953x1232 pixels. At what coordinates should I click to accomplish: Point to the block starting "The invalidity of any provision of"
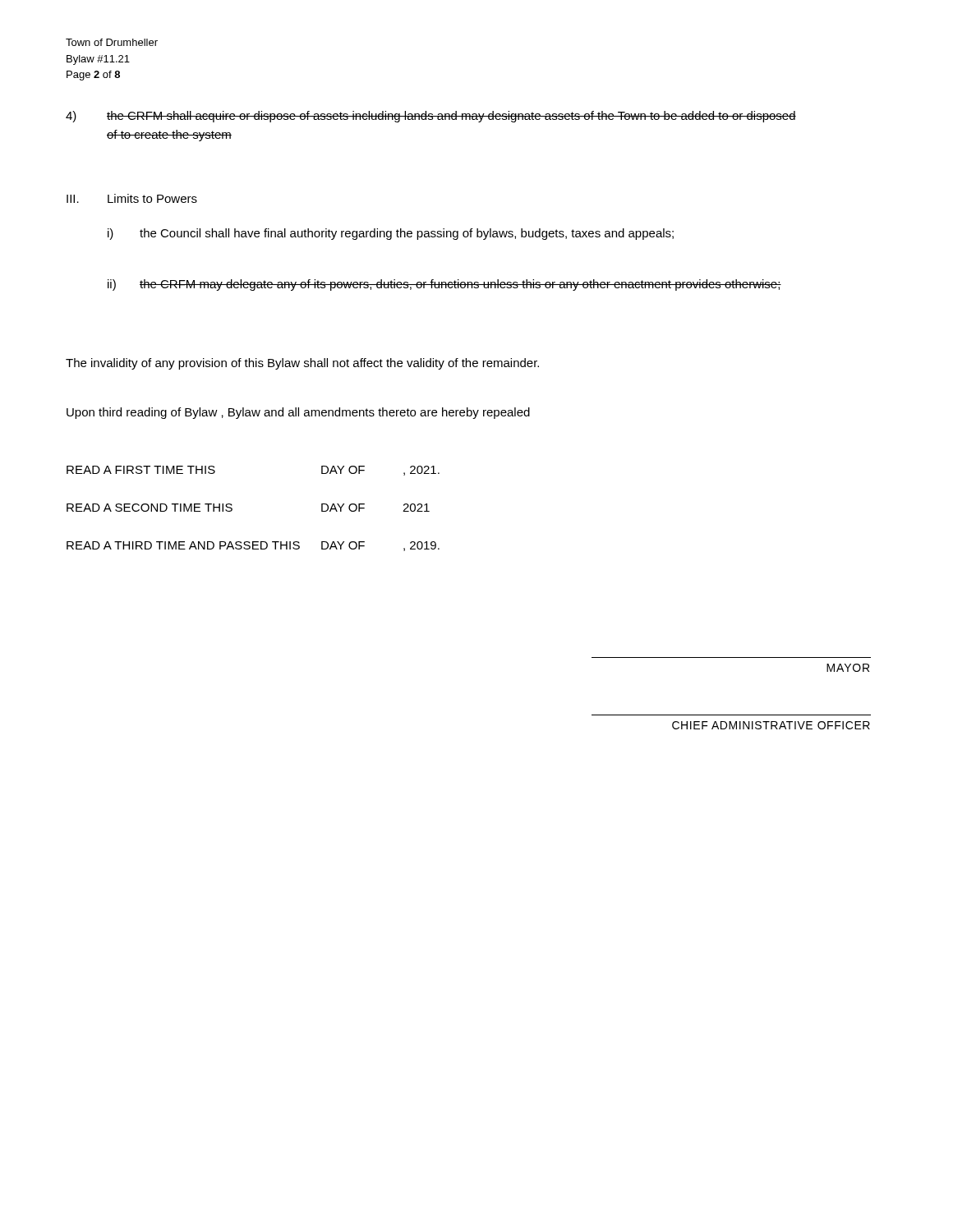click(303, 363)
